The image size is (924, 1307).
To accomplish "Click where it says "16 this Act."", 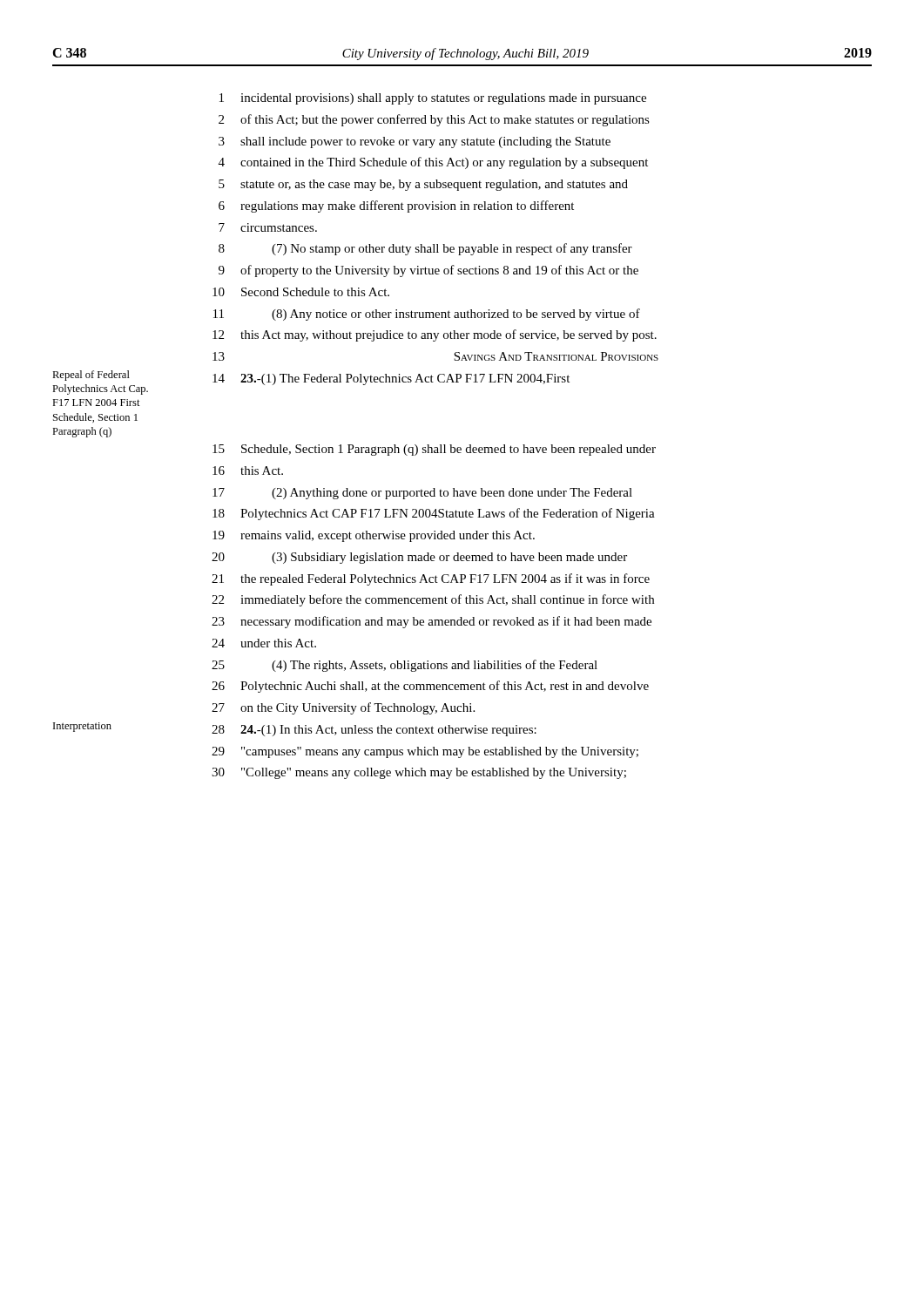I will (248, 471).
